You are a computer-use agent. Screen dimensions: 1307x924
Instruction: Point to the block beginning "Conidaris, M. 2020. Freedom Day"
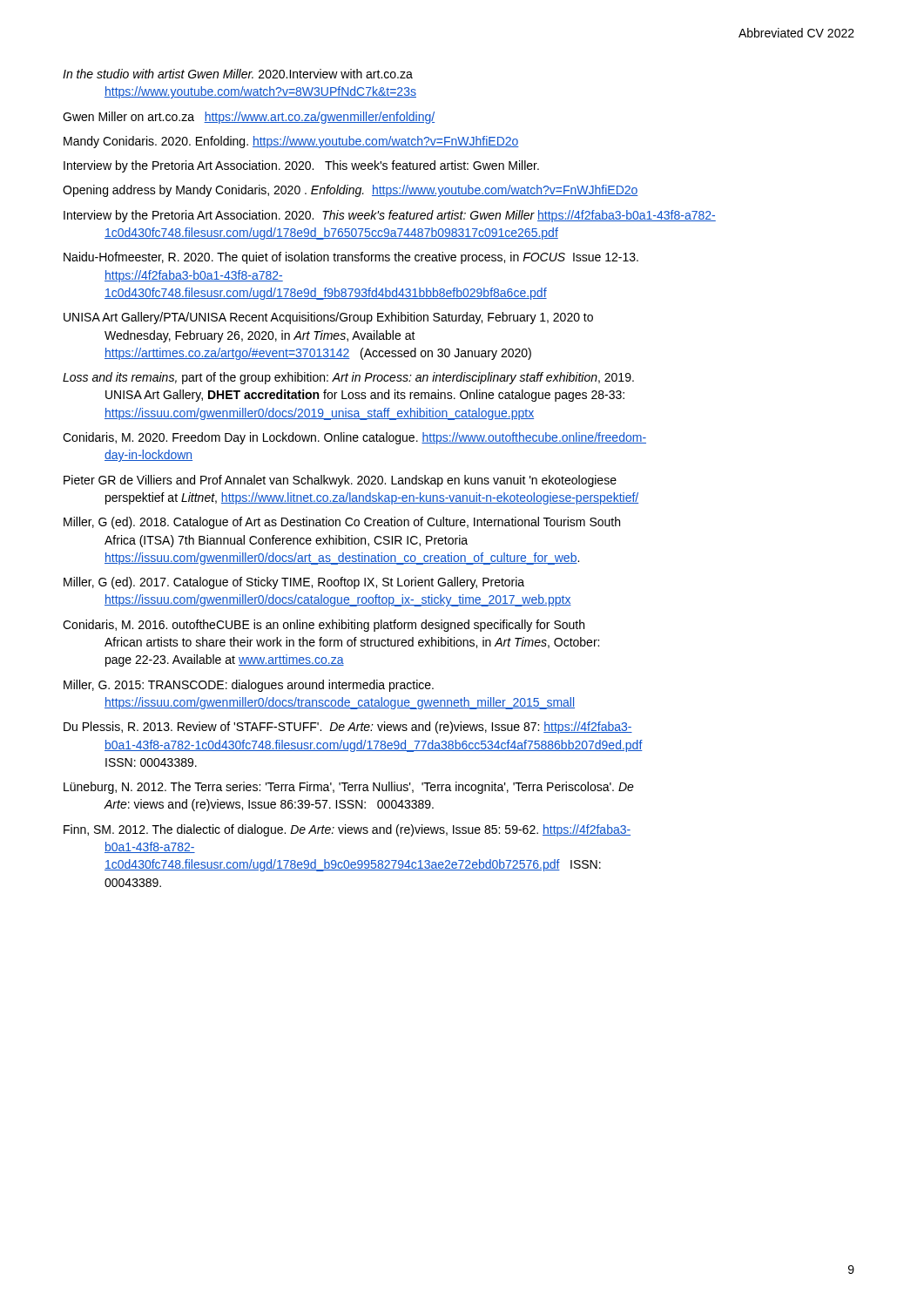[x=459, y=446]
